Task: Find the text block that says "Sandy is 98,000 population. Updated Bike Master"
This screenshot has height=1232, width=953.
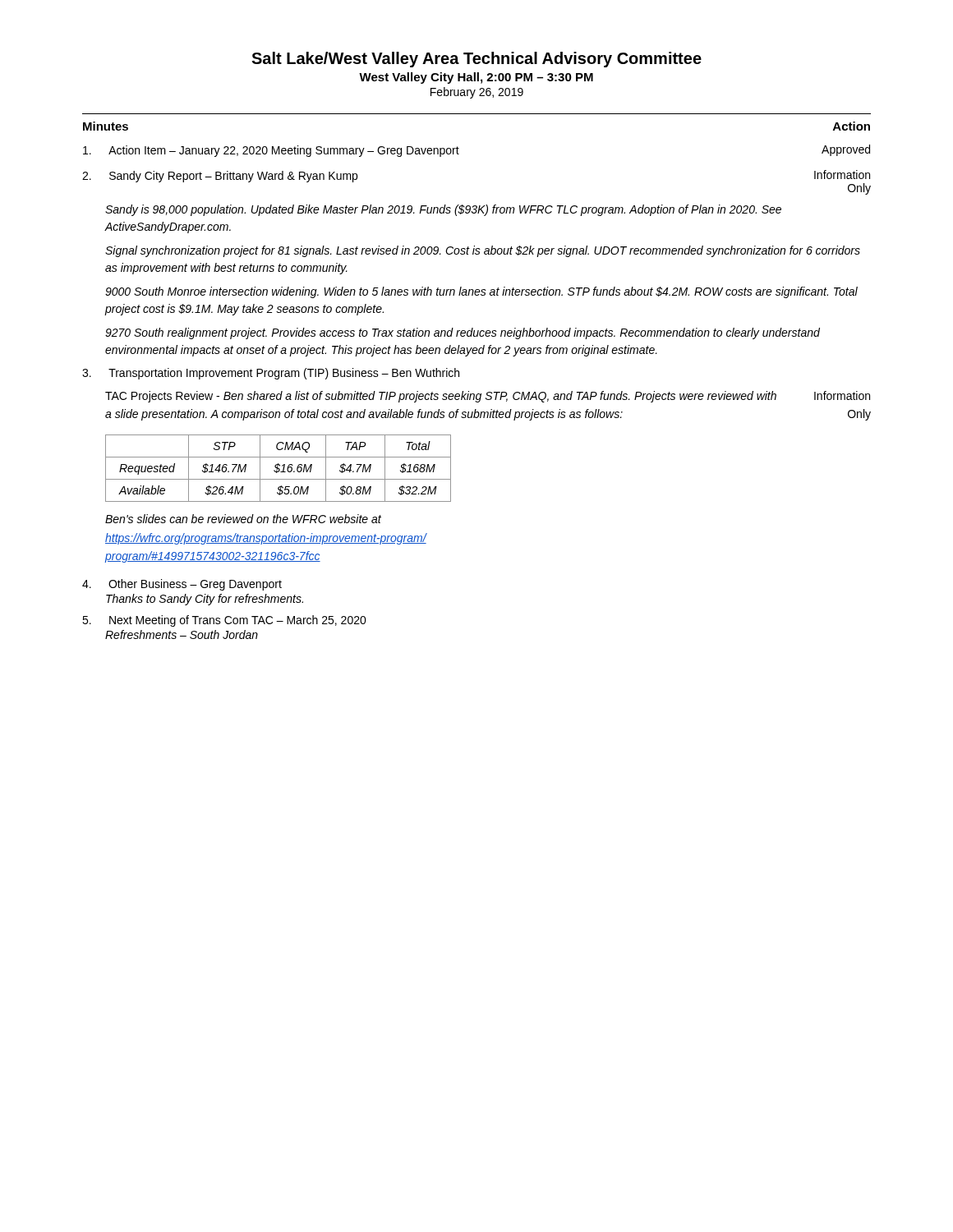Action: [x=443, y=218]
